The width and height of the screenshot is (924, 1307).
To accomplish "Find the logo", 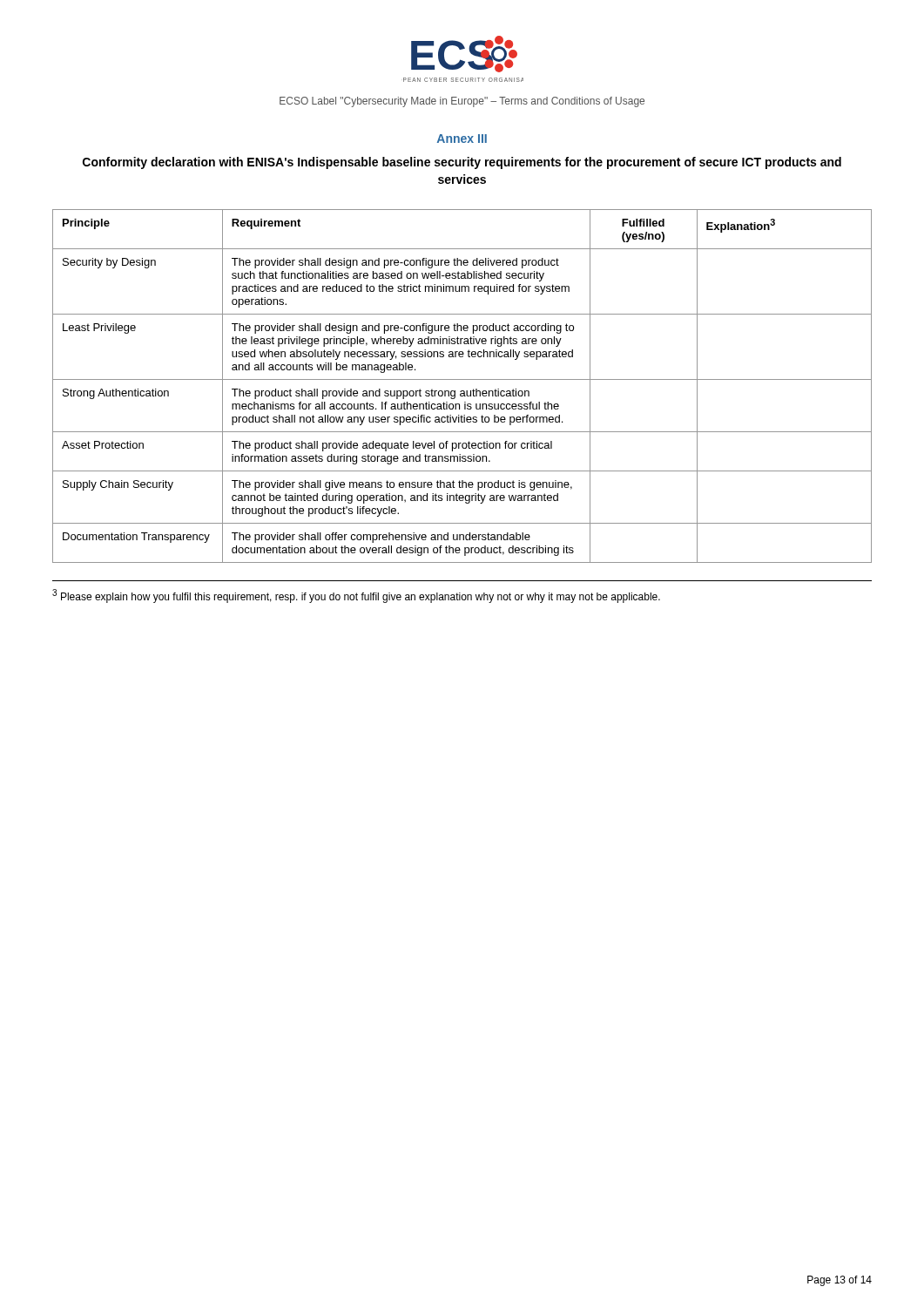I will point(462,44).
